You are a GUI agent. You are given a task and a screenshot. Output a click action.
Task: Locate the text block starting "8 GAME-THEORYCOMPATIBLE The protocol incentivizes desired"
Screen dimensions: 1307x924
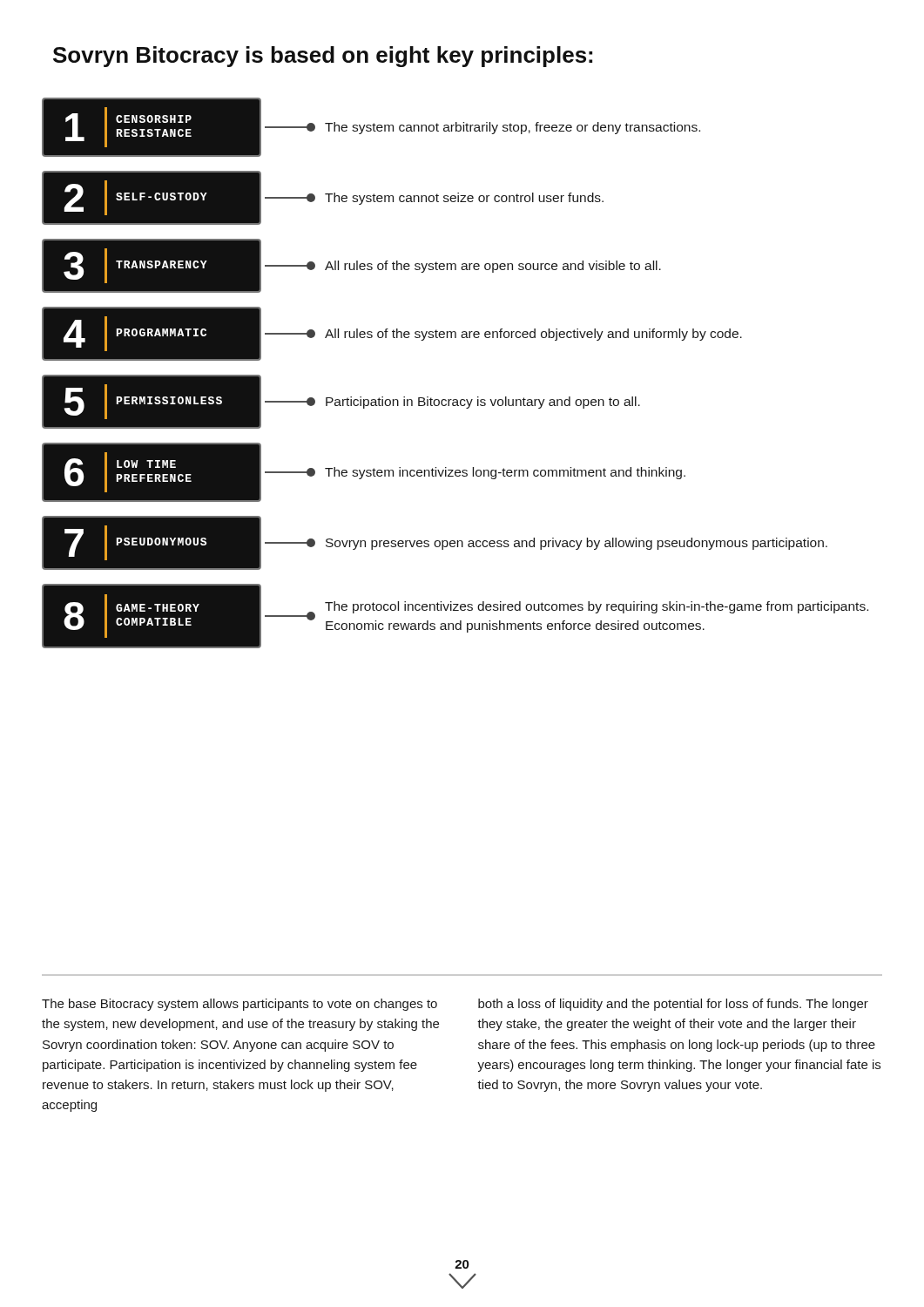coord(464,616)
